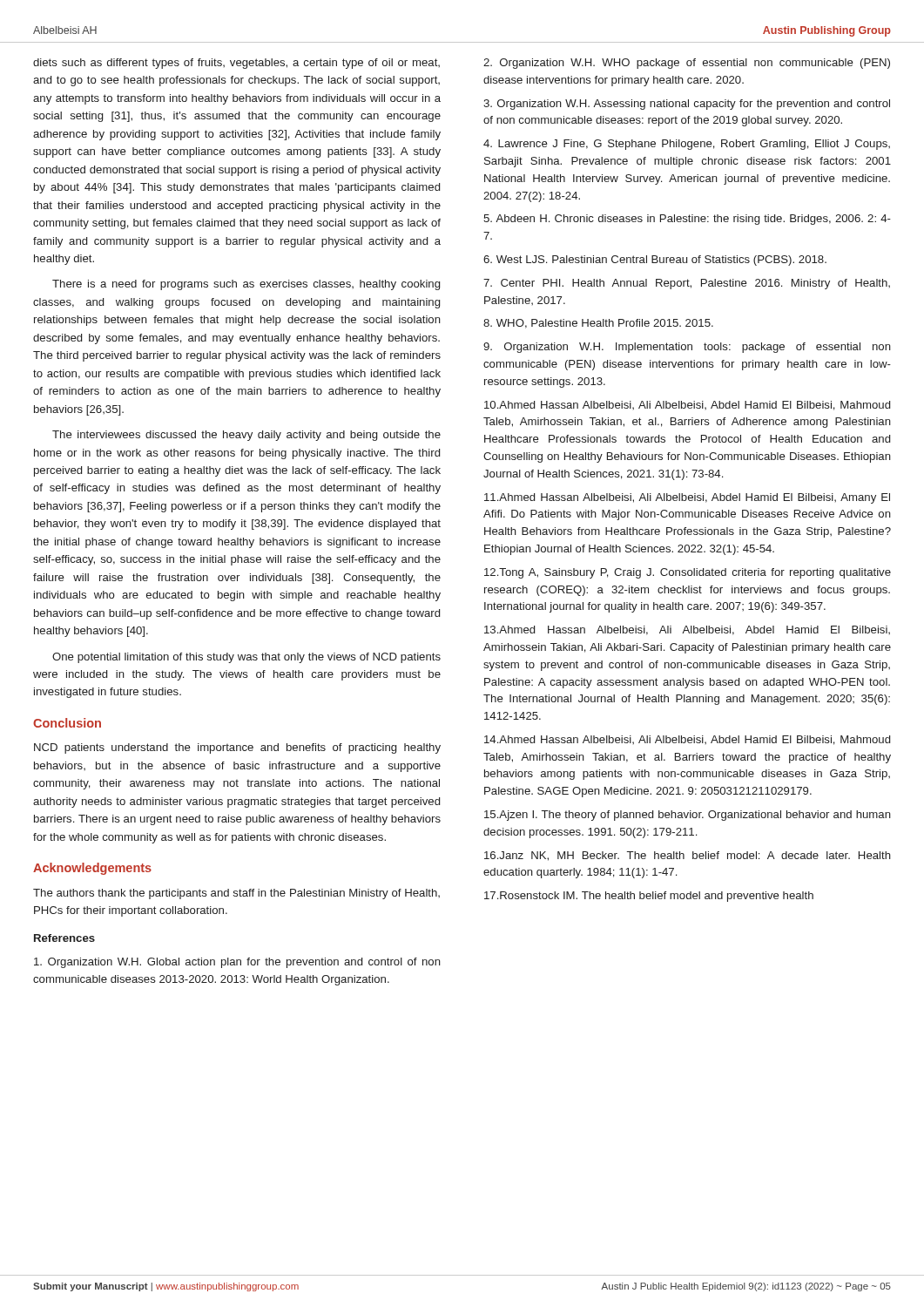Click the passage that begins "16.Janz NK, MH Becker. The health belief"
This screenshot has width=924, height=1307.
[687, 864]
